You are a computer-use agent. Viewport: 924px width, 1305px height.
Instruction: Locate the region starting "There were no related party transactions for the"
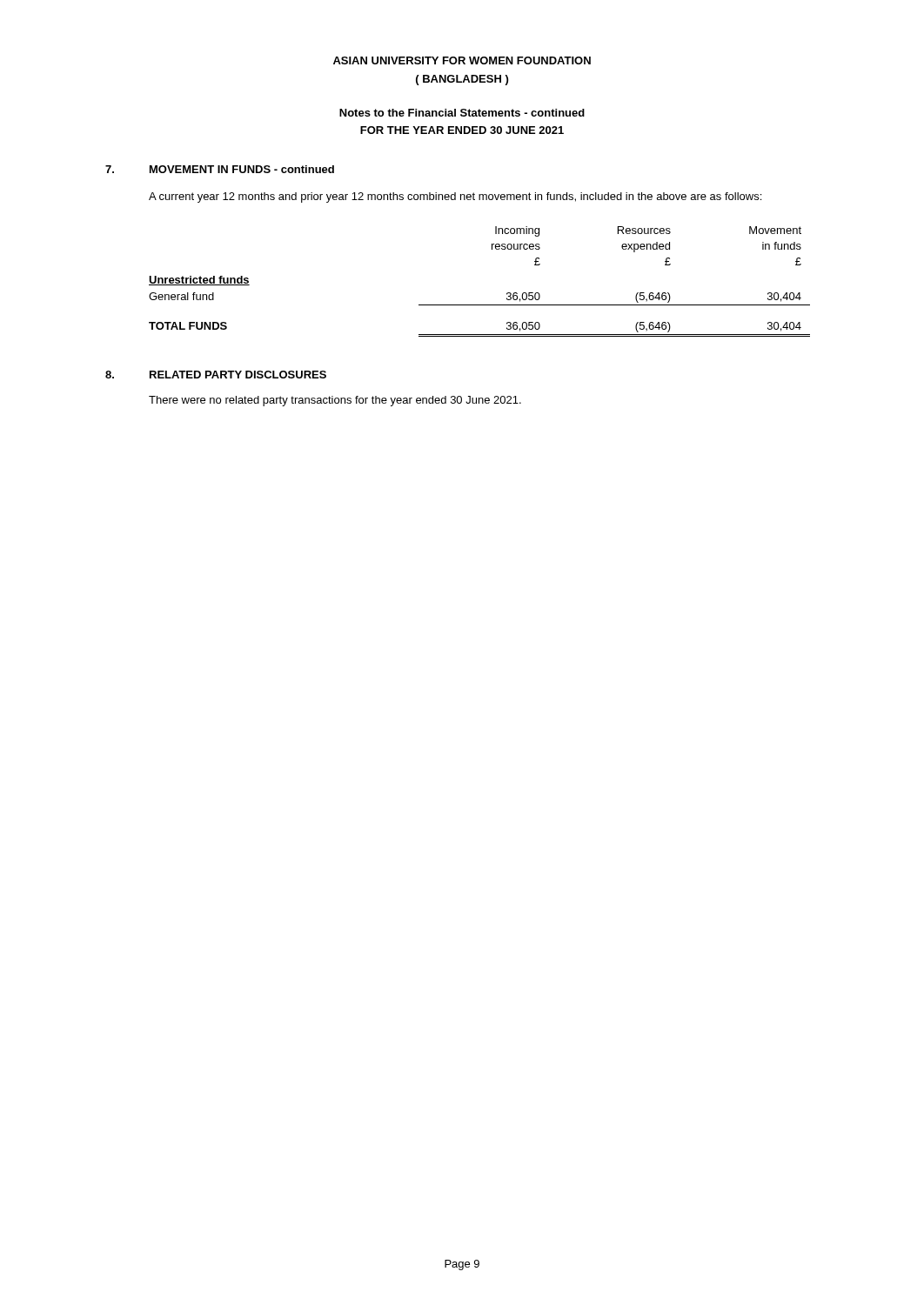pyautogui.click(x=335, y=400)
